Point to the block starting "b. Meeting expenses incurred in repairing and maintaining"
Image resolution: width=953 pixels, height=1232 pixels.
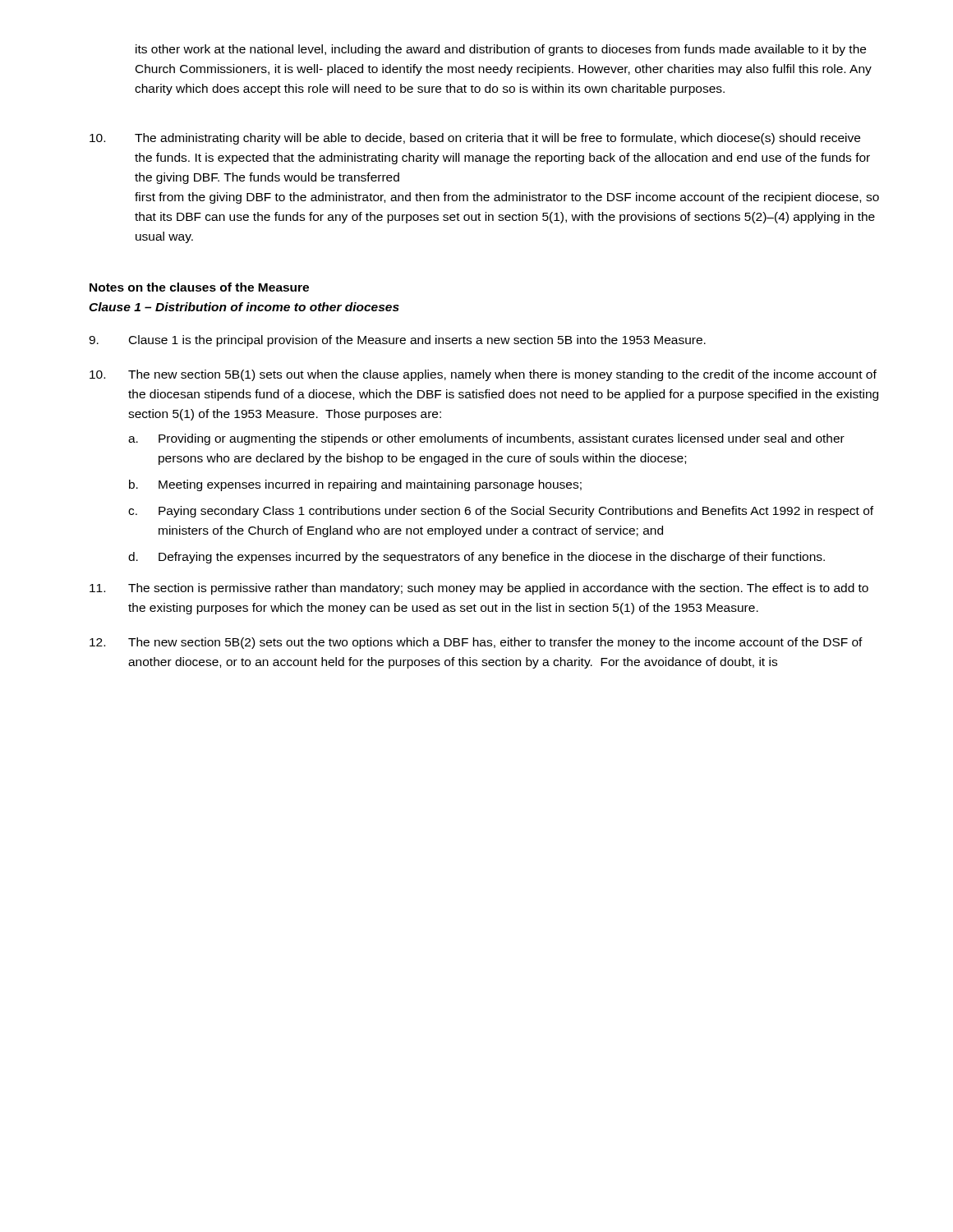[504, 485]
